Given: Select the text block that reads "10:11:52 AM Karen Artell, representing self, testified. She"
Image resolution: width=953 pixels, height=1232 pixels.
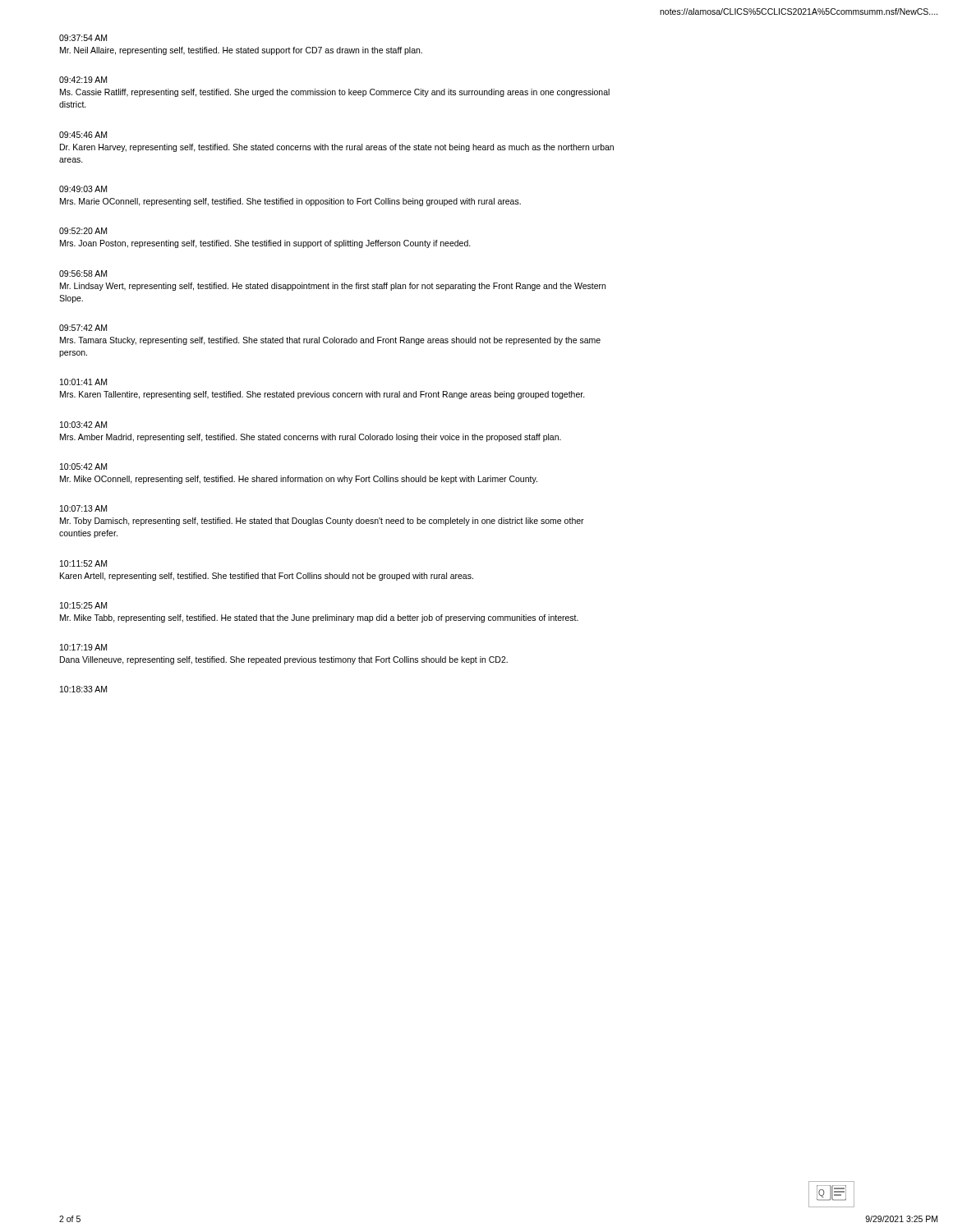Looking at the screenshot, I should [x=476, y=570].
